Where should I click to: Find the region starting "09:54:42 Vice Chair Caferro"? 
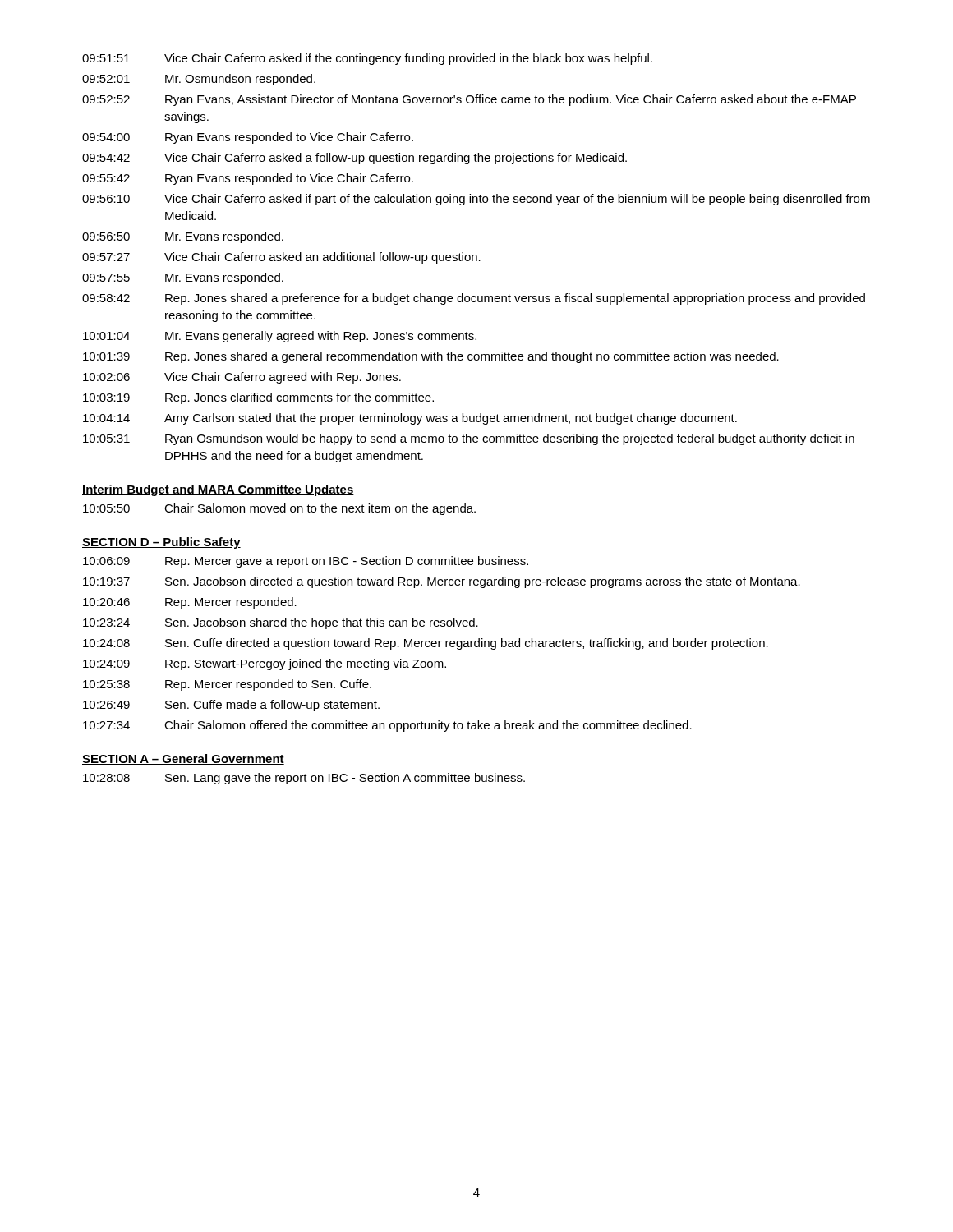[476, 157]
